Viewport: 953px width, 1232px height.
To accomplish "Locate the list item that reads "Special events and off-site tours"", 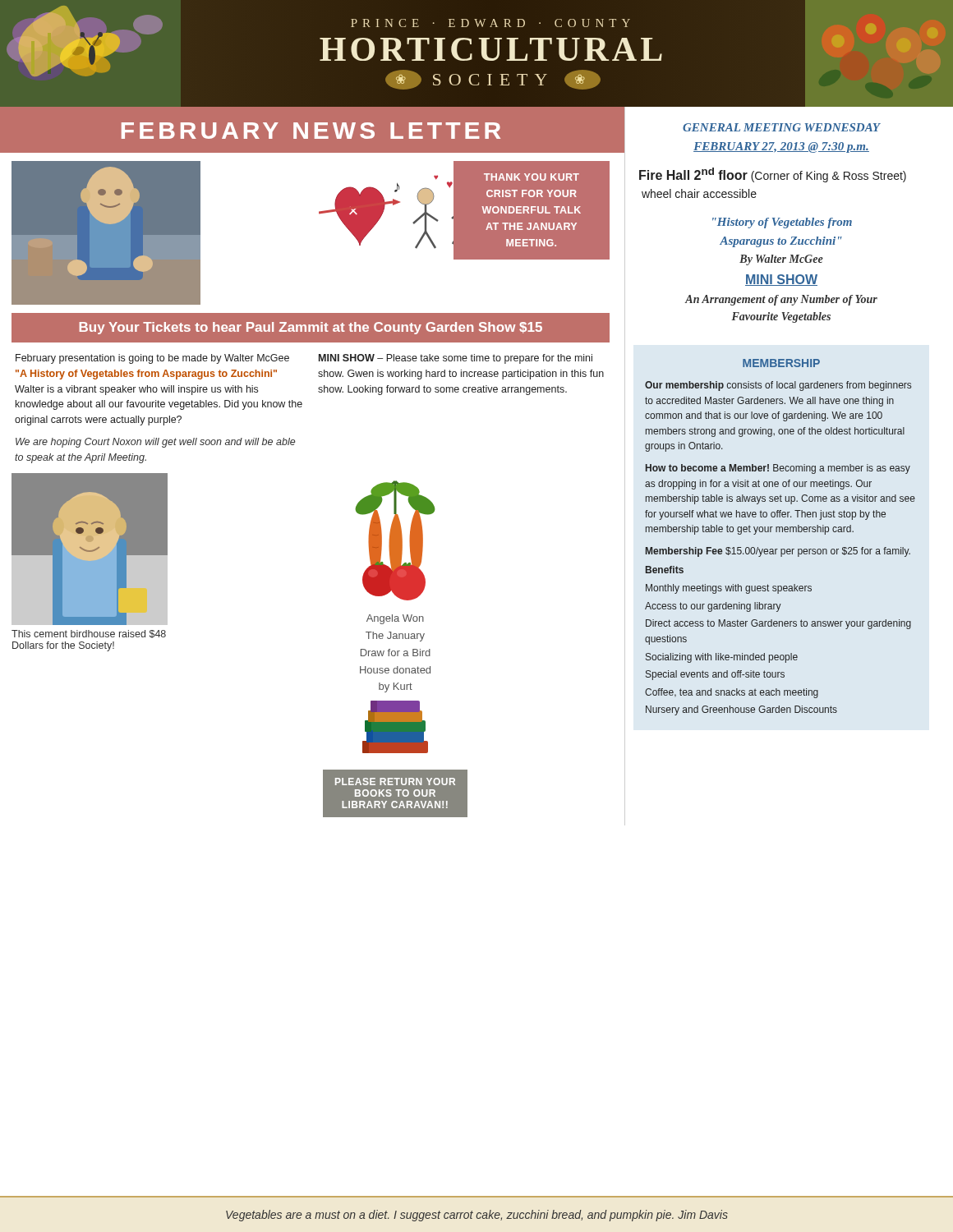I will [715, 674].
